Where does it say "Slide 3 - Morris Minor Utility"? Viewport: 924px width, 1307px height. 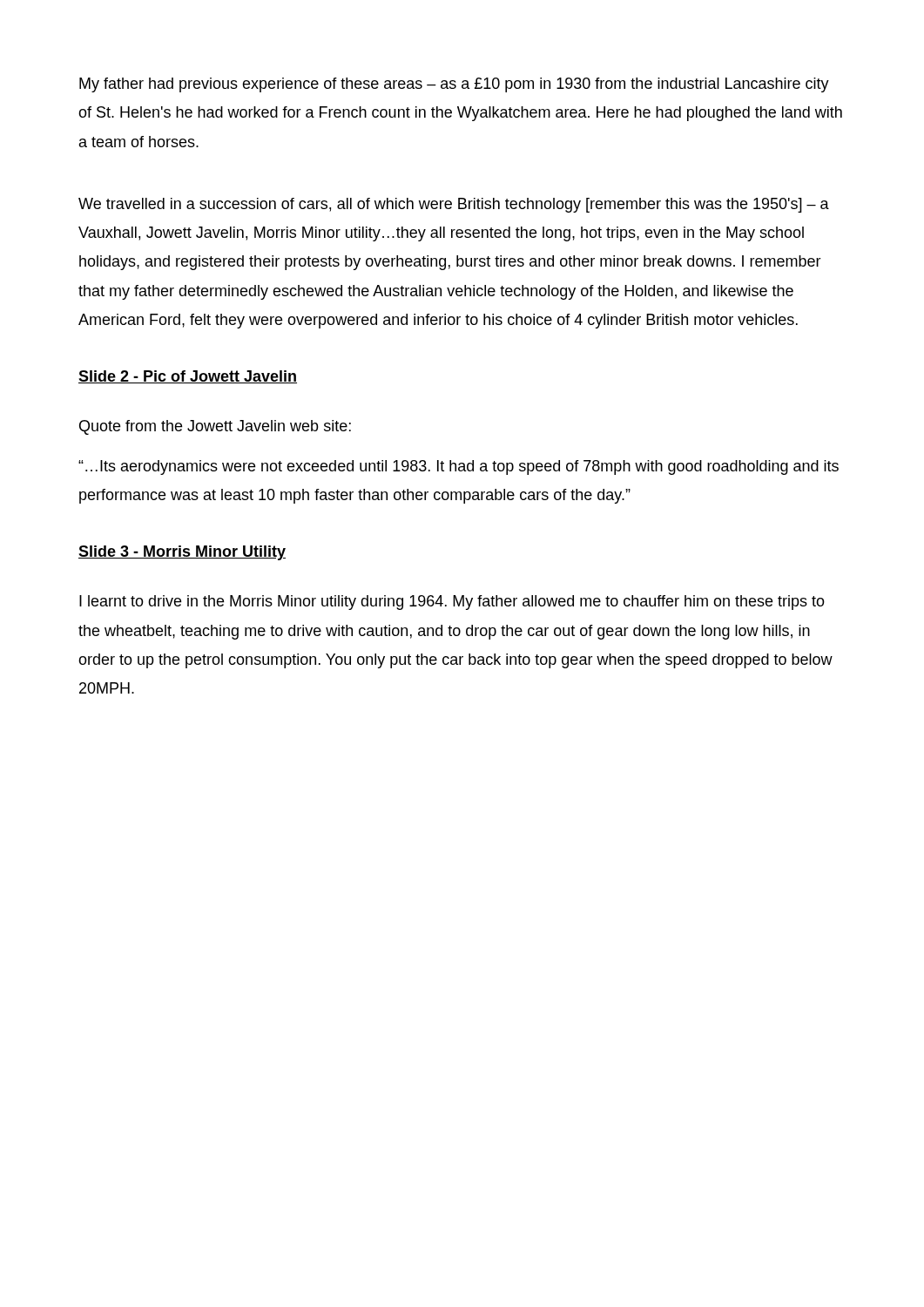tap(182, 552)
